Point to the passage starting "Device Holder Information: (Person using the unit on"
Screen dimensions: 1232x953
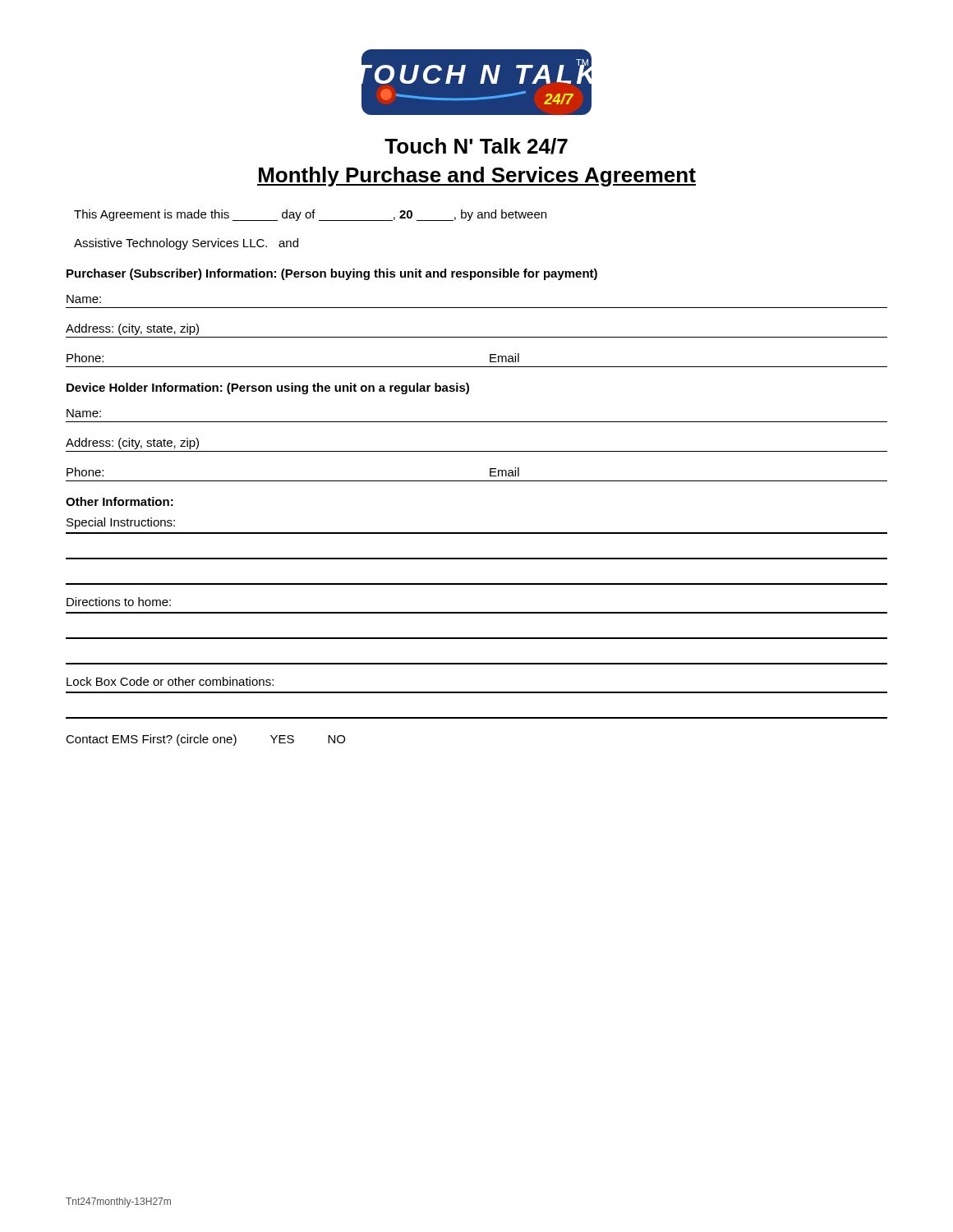(268, 387)
